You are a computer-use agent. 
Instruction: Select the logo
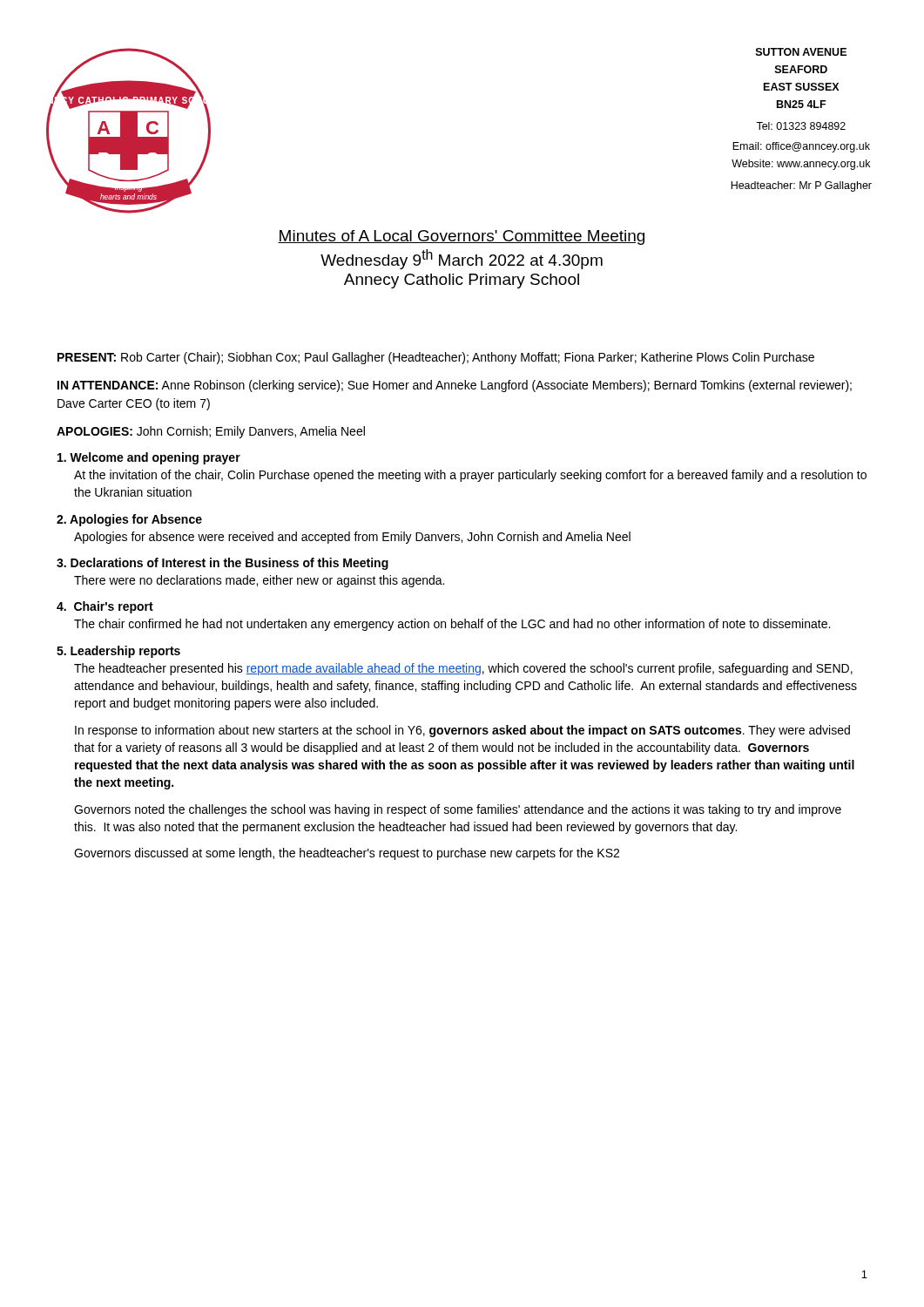click(131, 131)
